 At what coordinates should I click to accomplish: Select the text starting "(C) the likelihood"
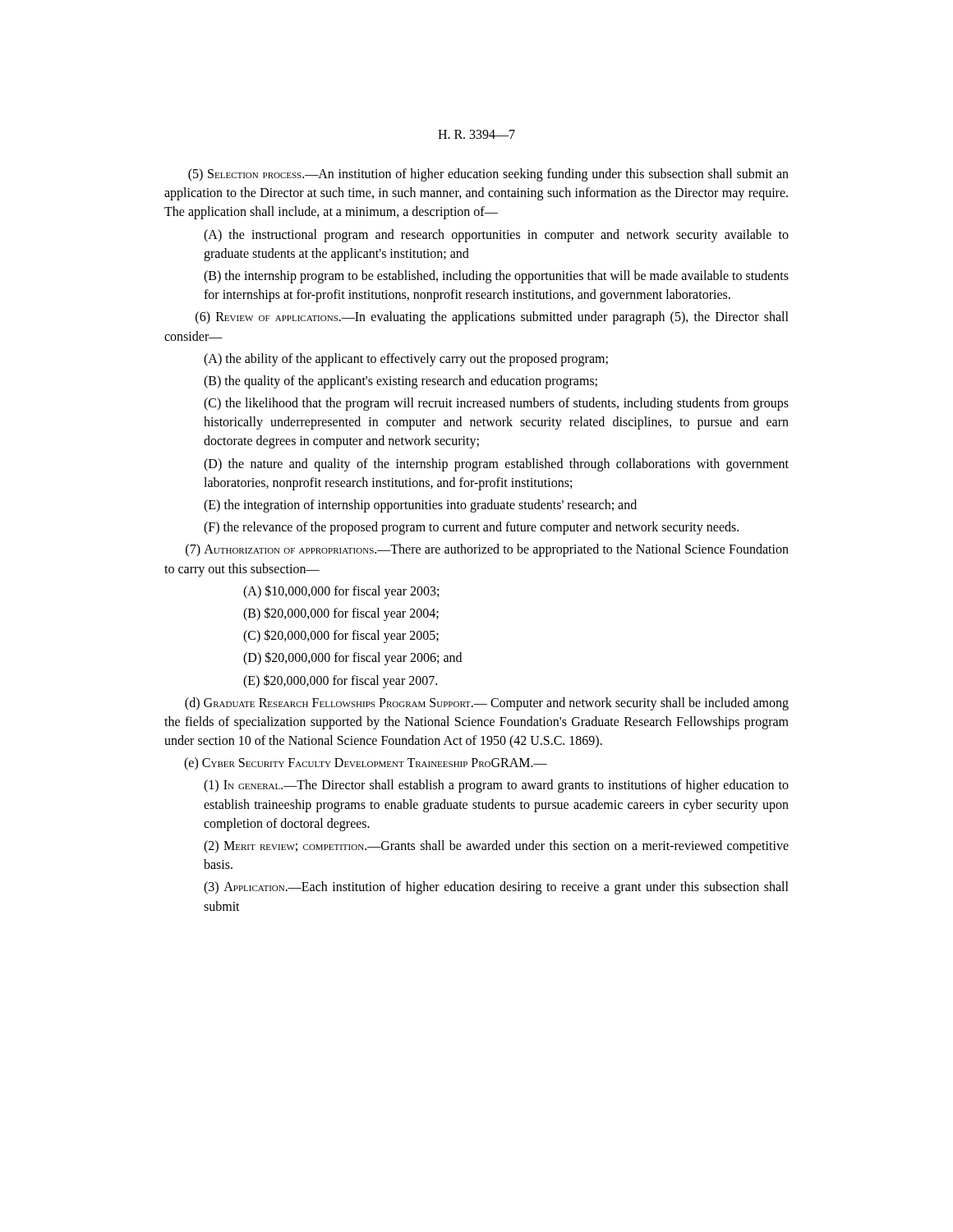[496, 422]
